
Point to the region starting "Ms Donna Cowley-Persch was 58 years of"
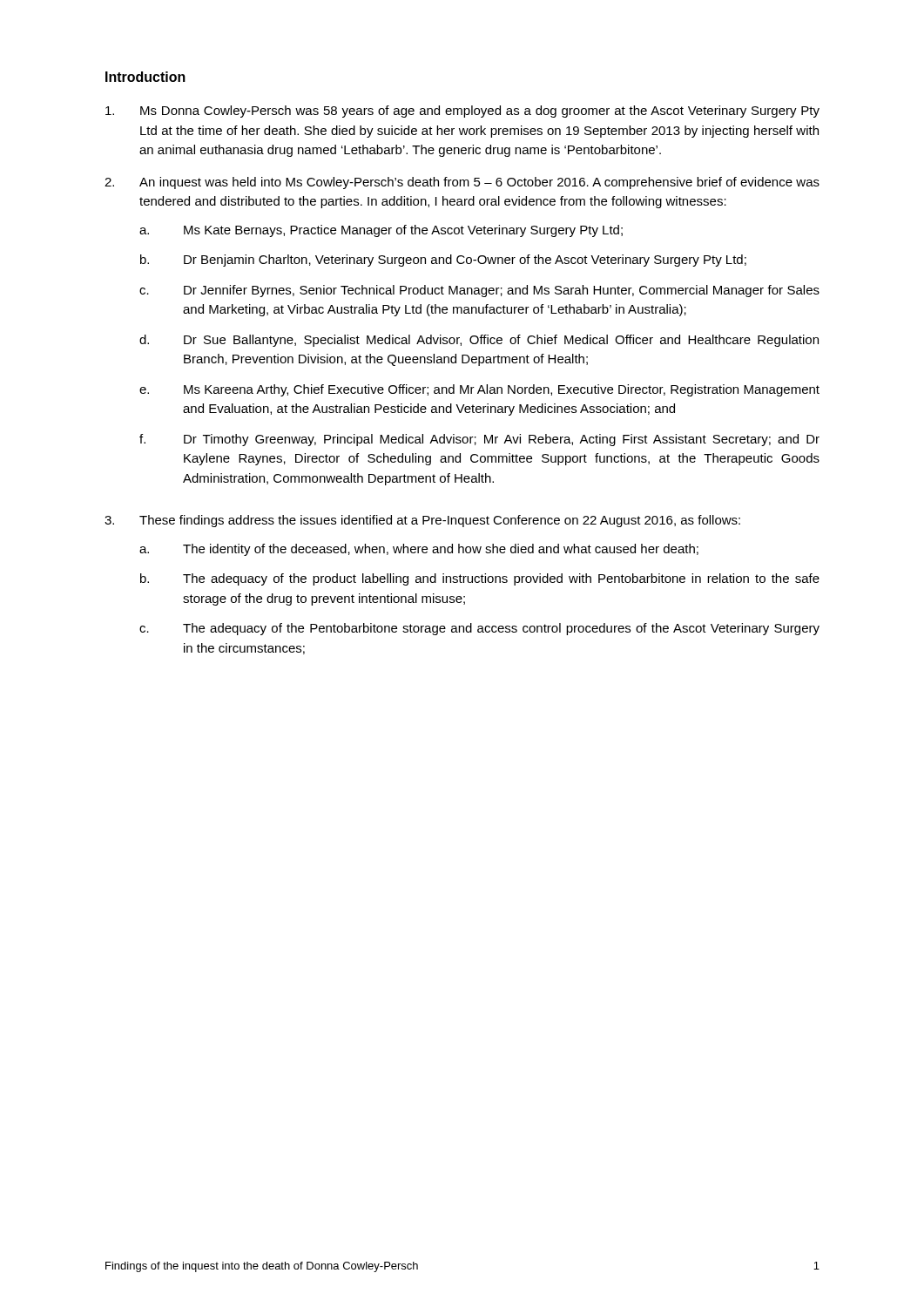coord(462,130)
